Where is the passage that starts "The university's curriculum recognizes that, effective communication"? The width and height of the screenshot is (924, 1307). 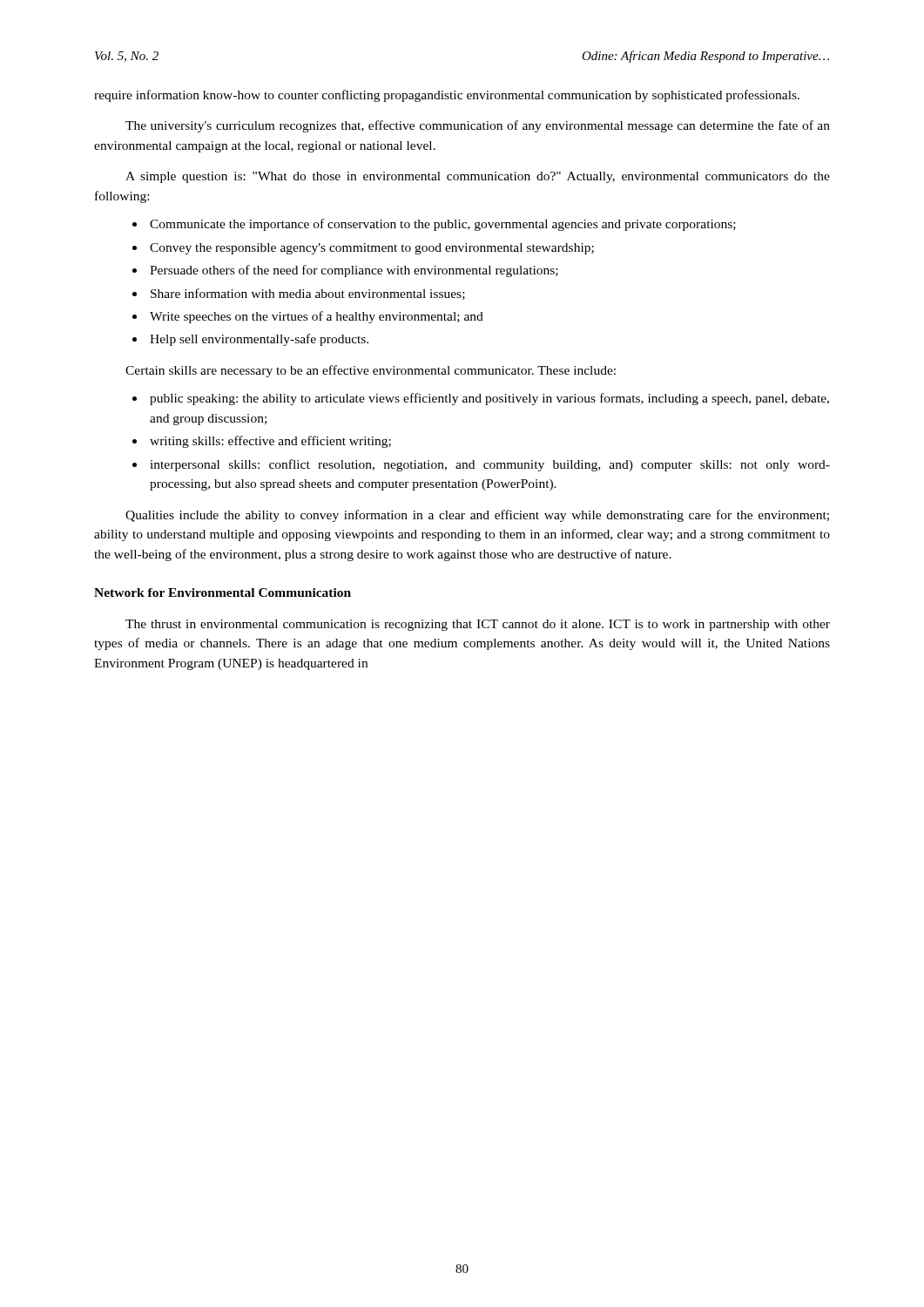pos(462,136)
